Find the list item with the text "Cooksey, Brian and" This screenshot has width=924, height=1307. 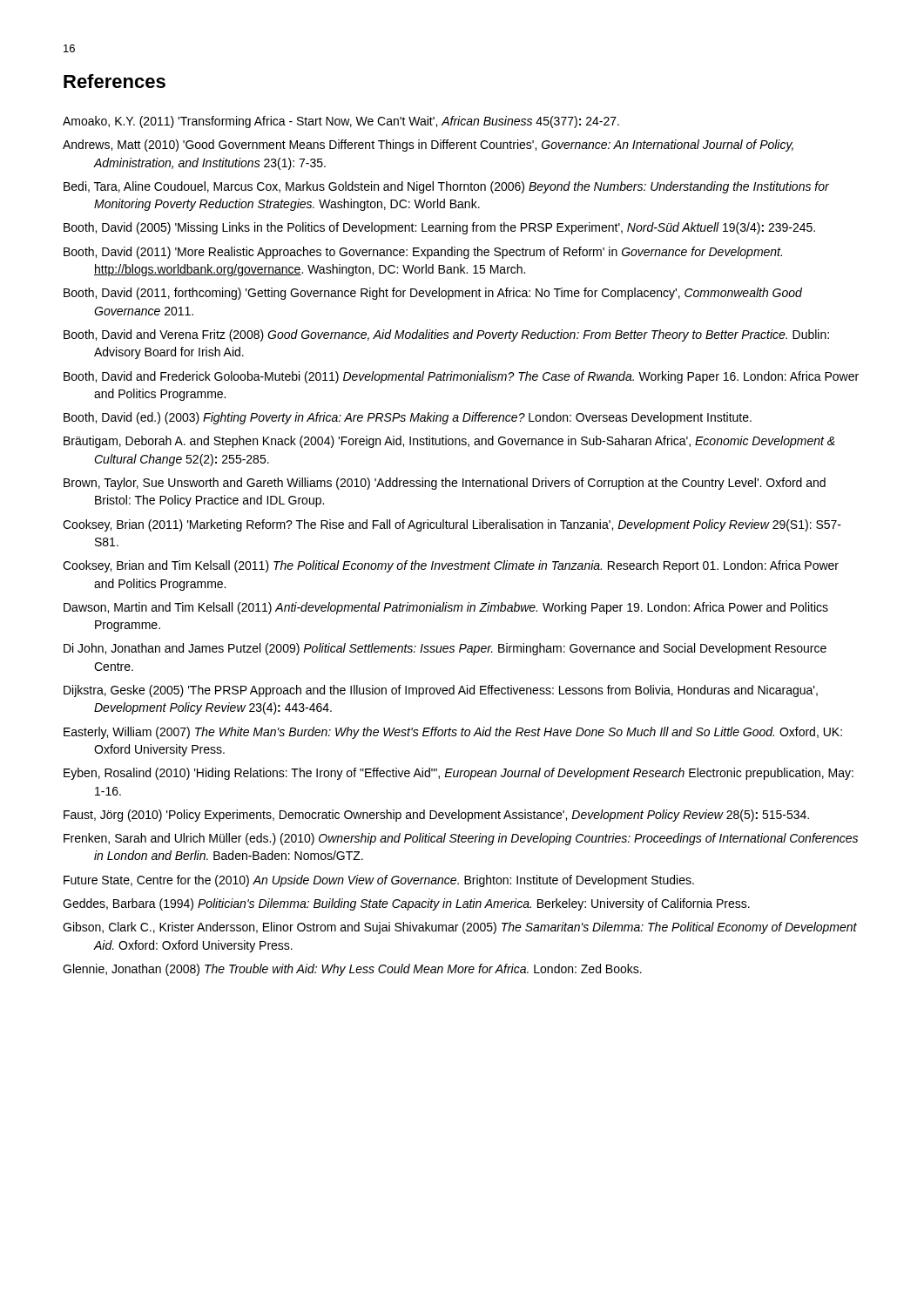click(451, 575)
